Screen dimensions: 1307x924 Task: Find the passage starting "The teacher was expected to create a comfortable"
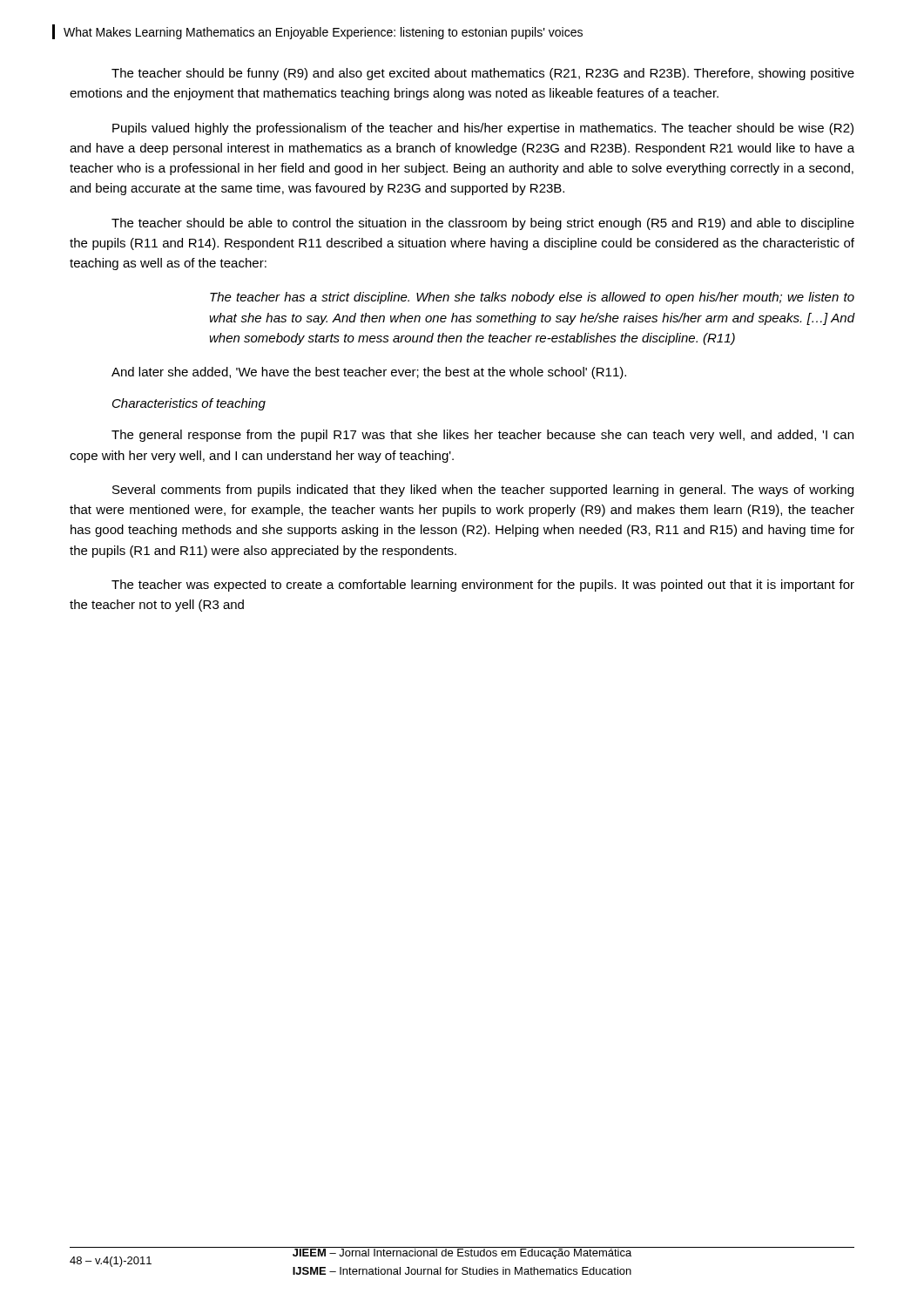pyautogui.click(x=462, y=594)
